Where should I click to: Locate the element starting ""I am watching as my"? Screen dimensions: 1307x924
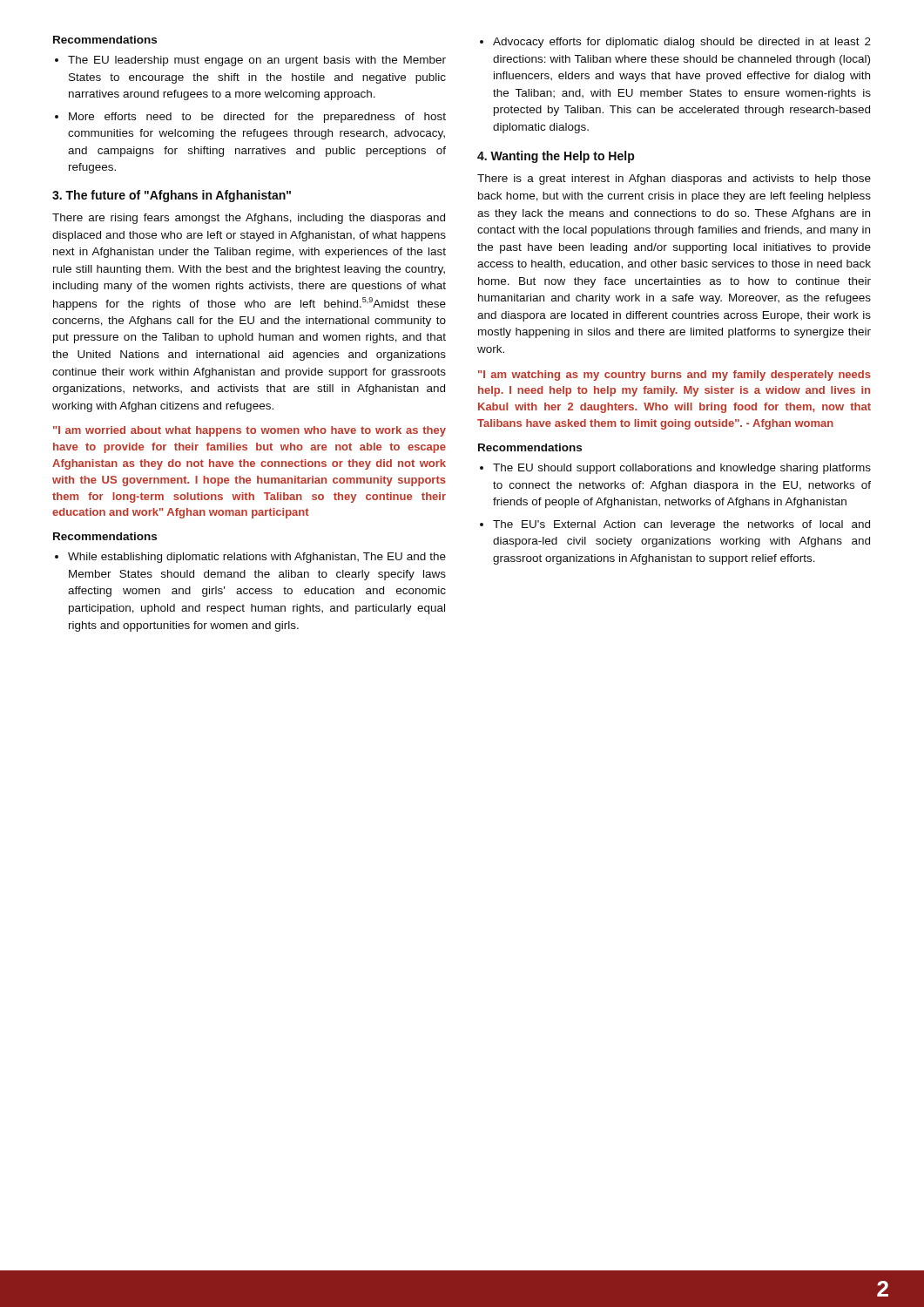pos(674,398)
